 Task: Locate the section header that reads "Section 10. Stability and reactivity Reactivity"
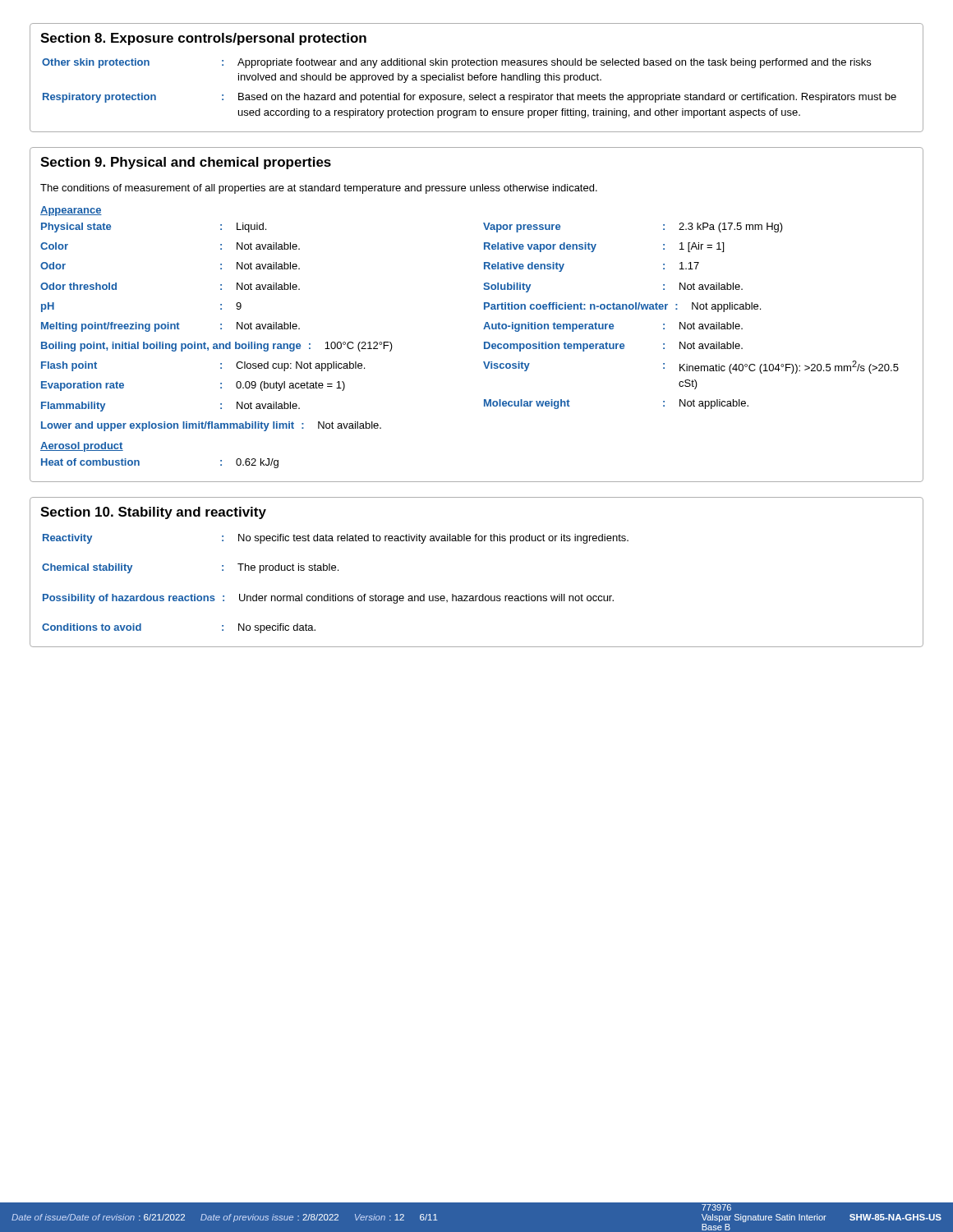[x=153, y=513]
